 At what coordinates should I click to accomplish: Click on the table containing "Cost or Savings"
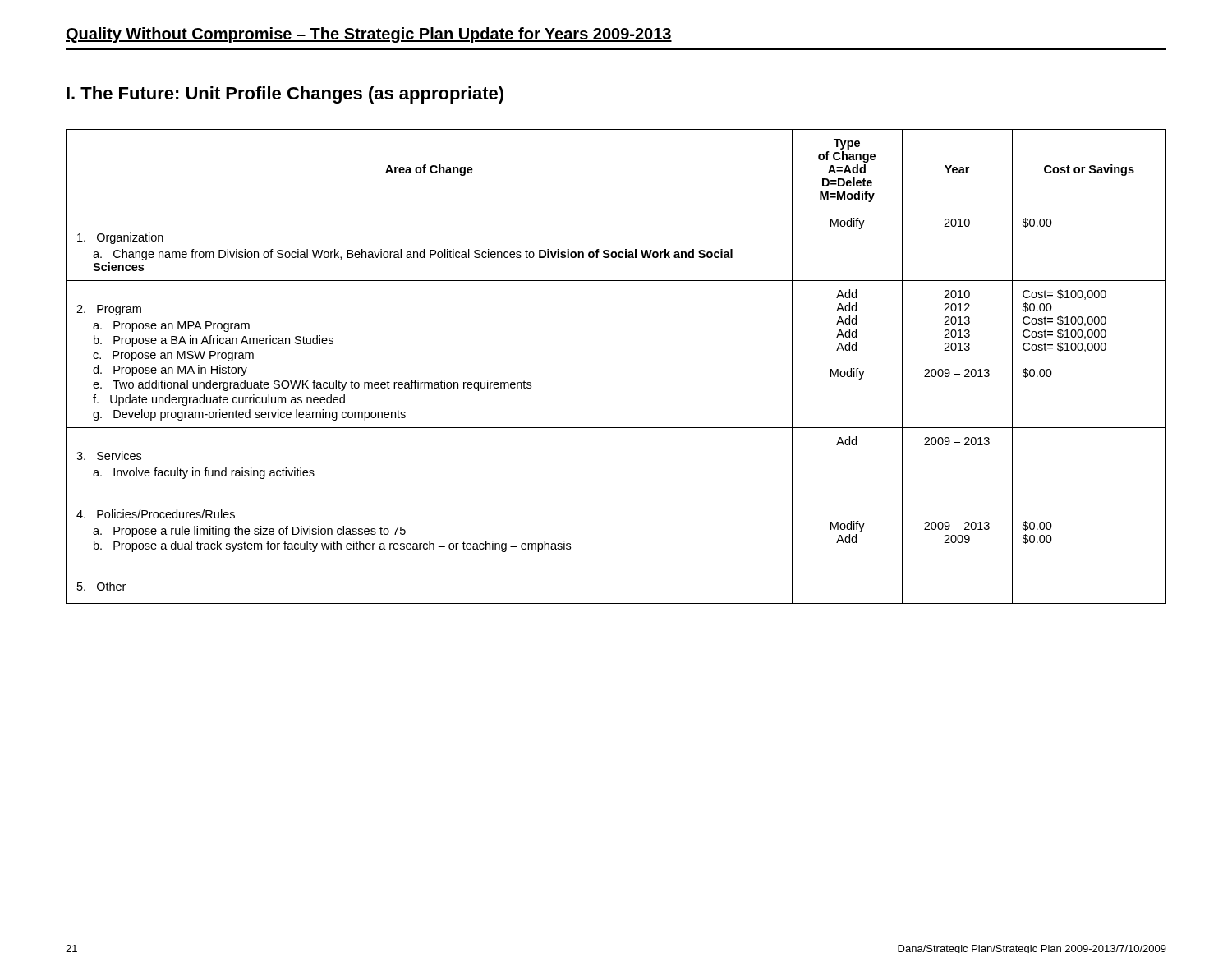(x=616, y=366)
